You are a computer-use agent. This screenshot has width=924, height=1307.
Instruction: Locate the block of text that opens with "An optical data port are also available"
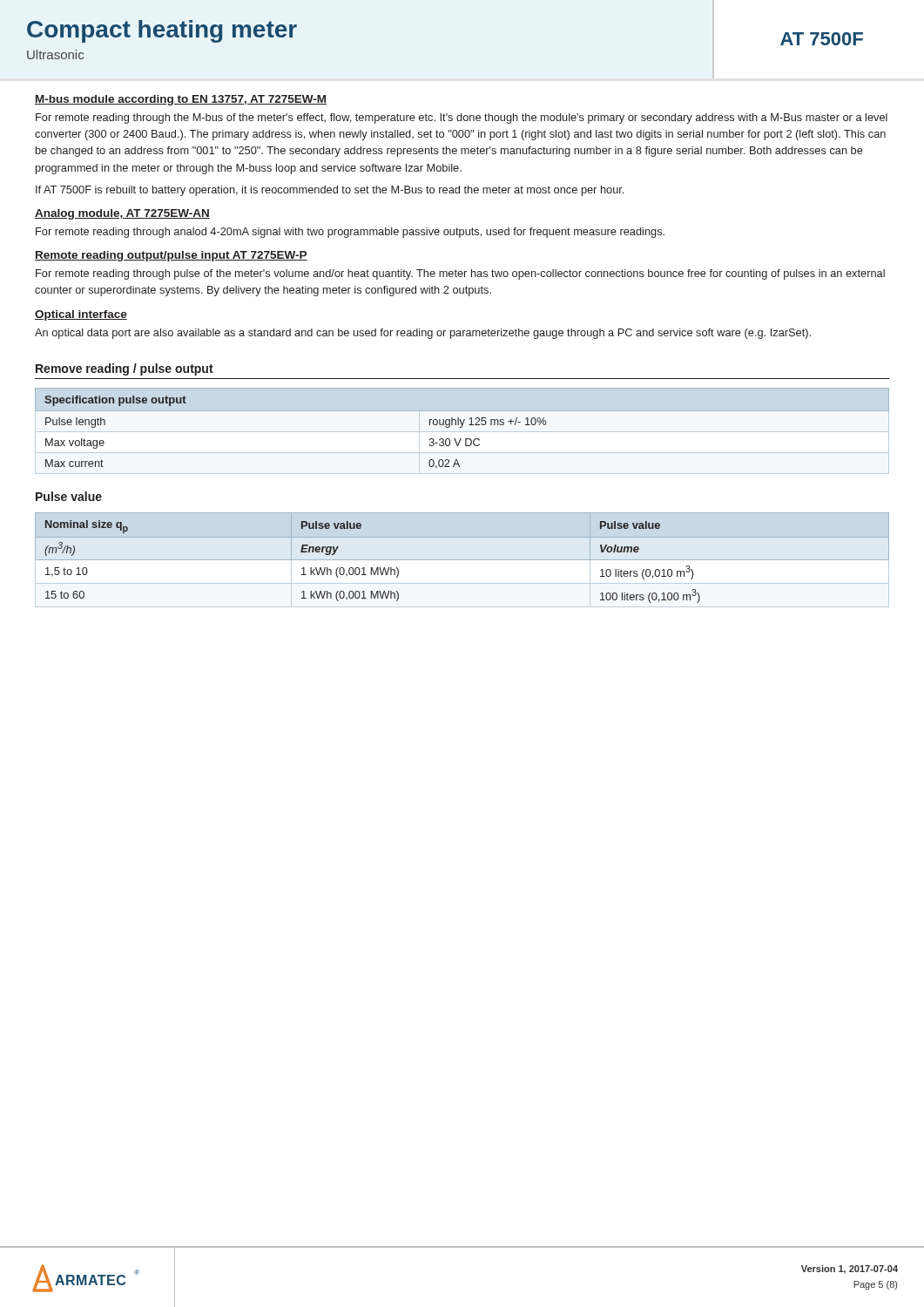pyautogui.click(x=423, y=332)
